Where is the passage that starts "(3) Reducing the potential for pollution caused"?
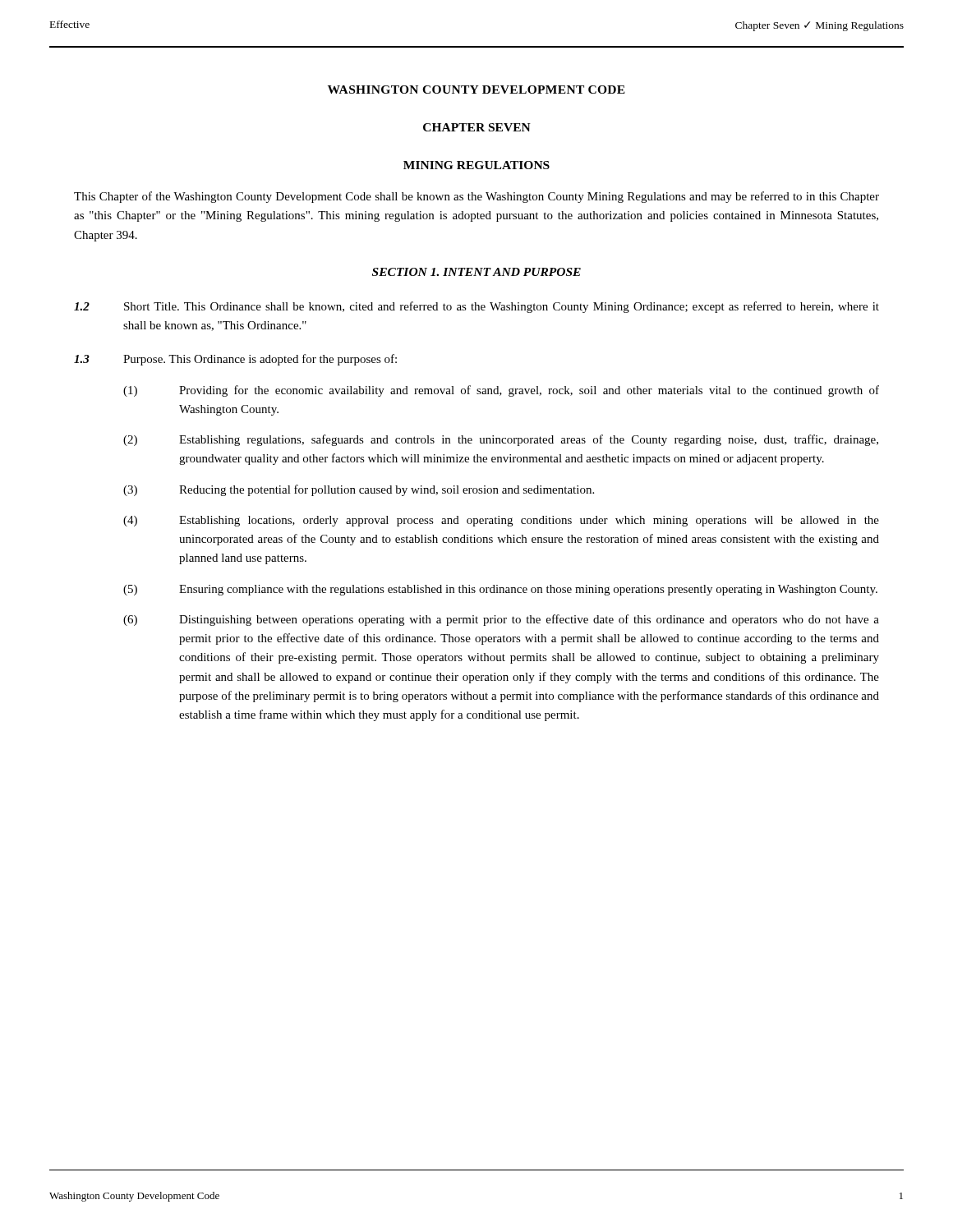 501,490
